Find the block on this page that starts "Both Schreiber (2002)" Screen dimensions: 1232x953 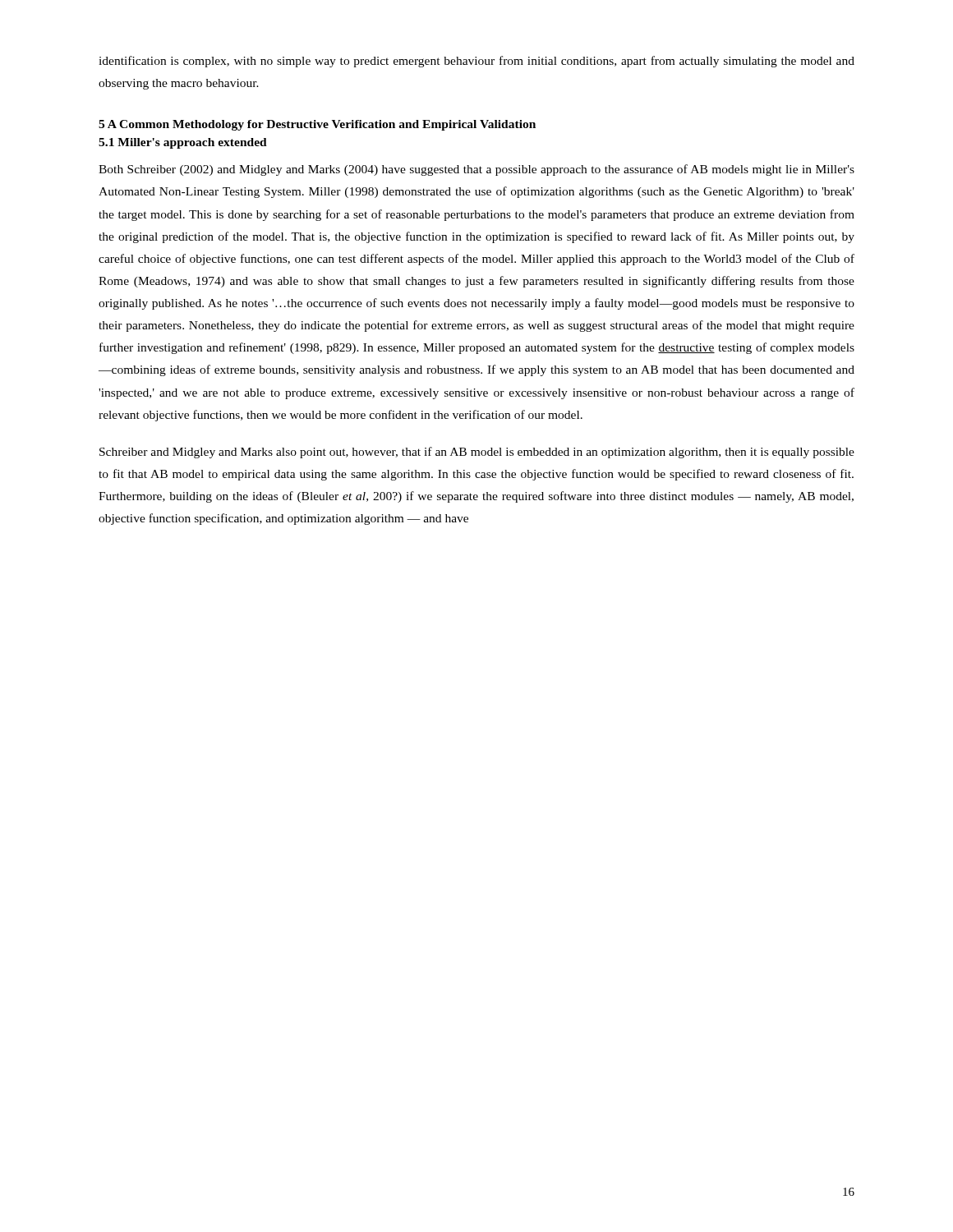click(x=476, y=292)
